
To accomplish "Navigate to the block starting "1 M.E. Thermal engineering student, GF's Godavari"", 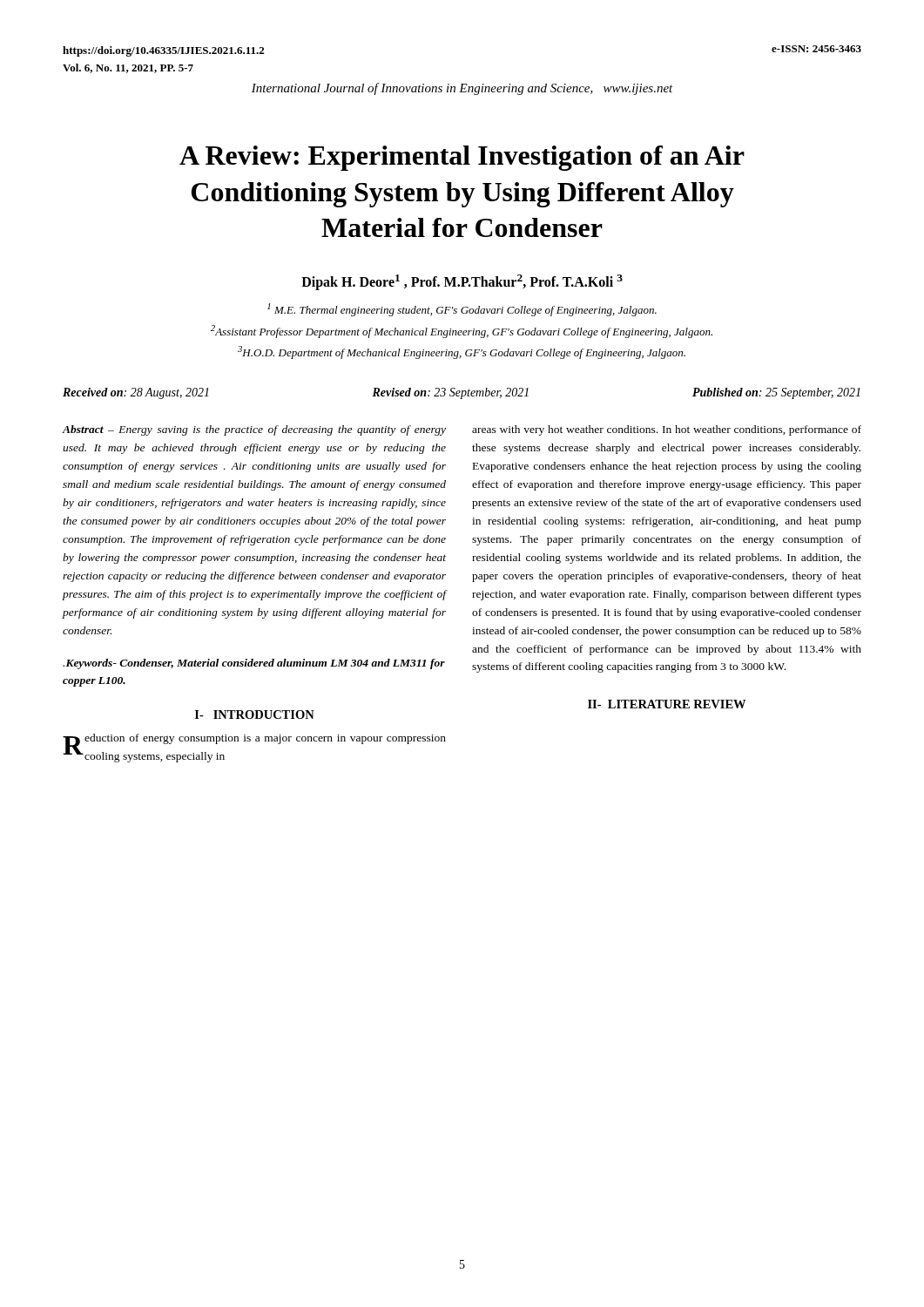I will tap(462, 330).
